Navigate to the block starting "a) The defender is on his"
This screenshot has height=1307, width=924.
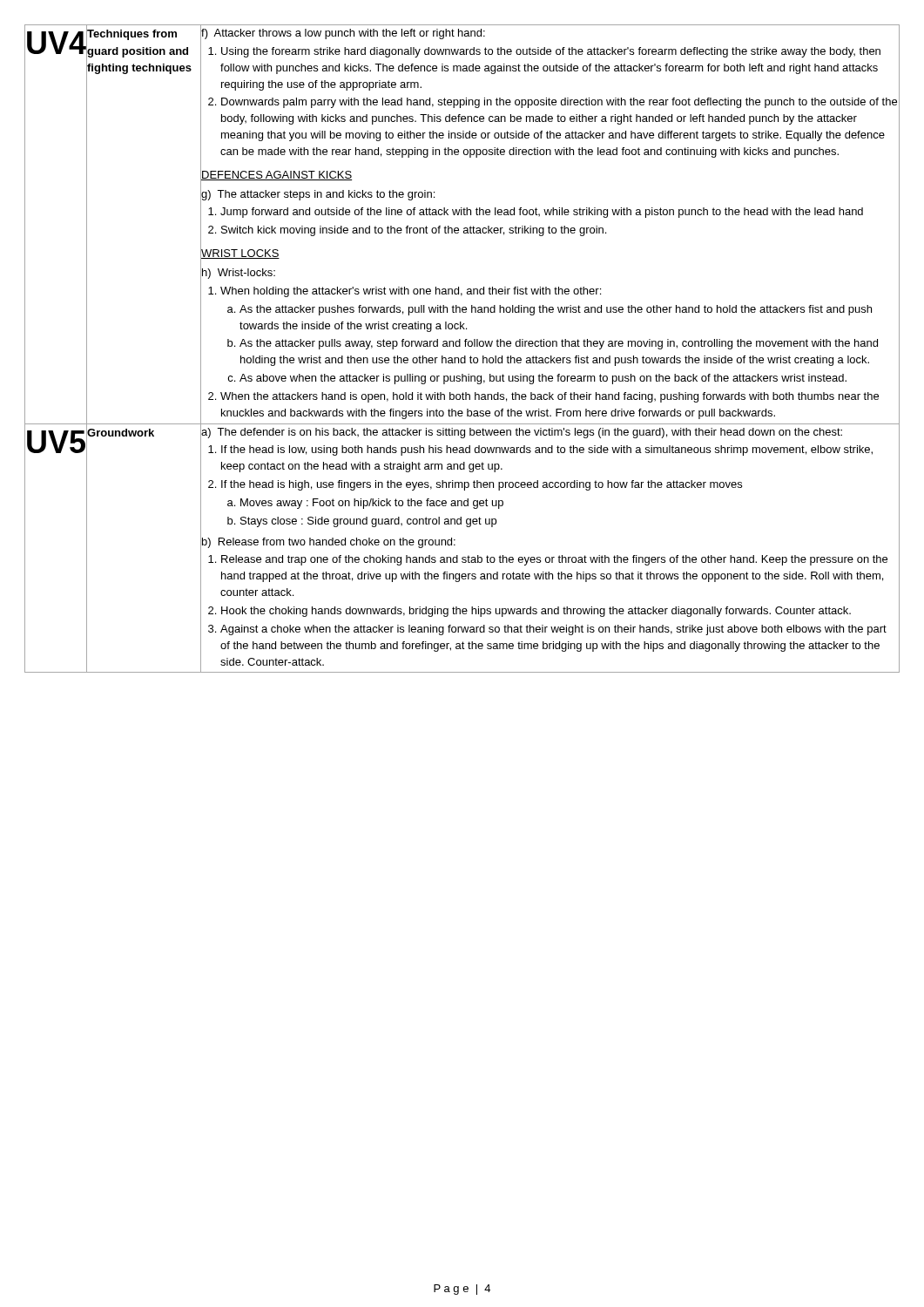[550, 477]
